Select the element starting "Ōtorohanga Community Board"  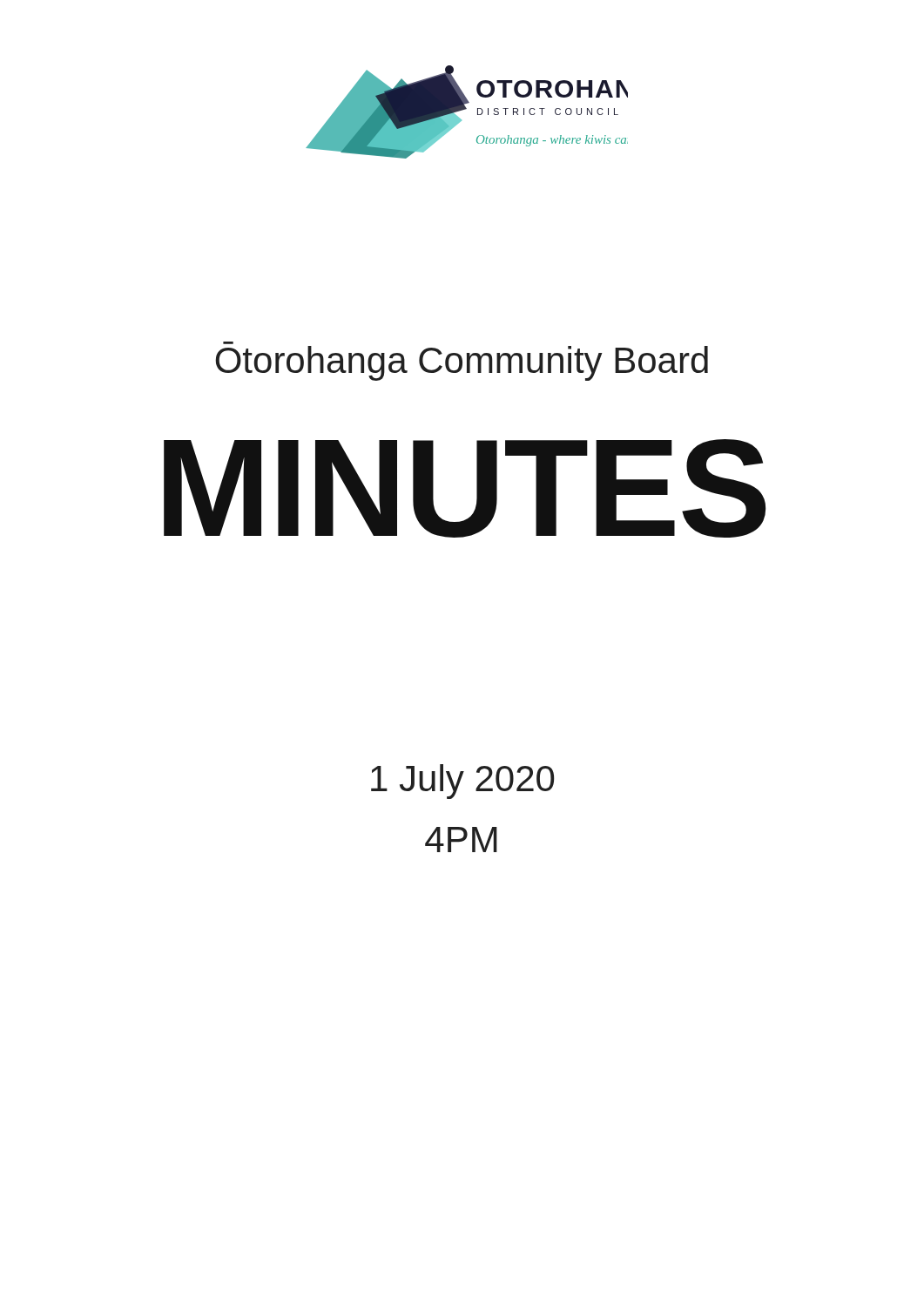[x=462, y=360]
